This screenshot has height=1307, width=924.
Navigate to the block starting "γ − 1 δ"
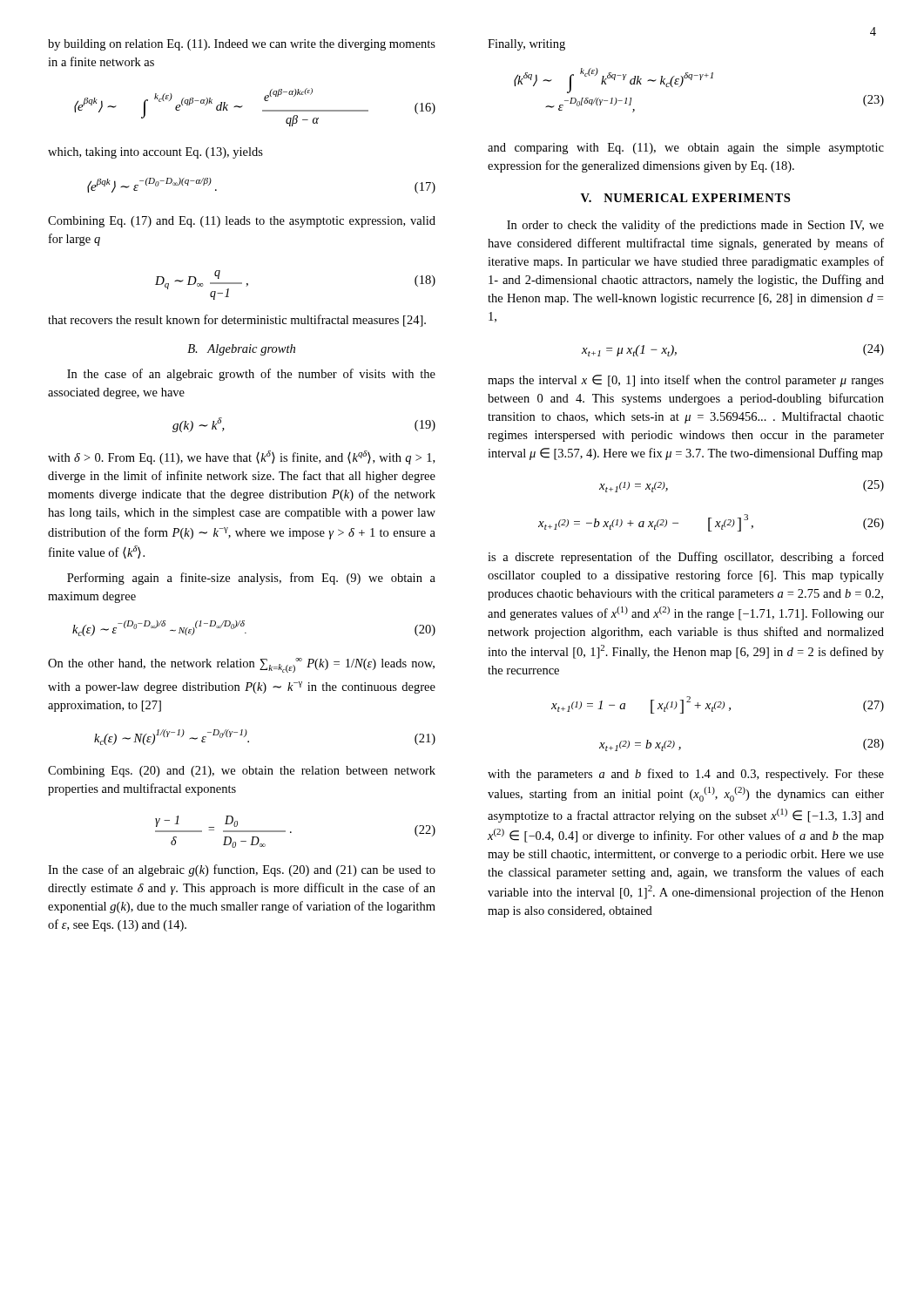pos(242,830)
